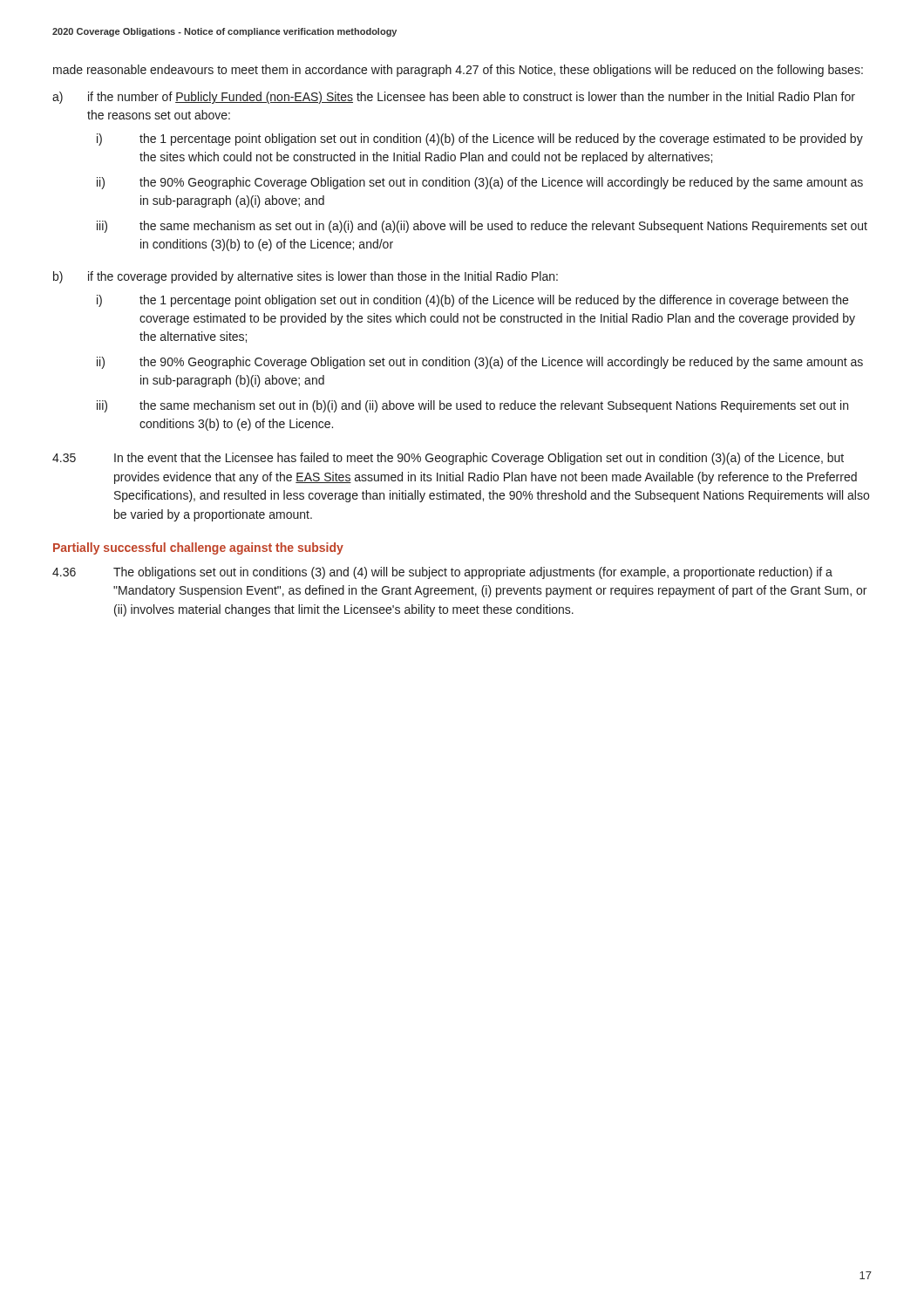Screen dimensions: 1308x924
Task: Click the passage that begins "made reasonable endeavours to meet them in"
Action: click(x=458, y=70)
